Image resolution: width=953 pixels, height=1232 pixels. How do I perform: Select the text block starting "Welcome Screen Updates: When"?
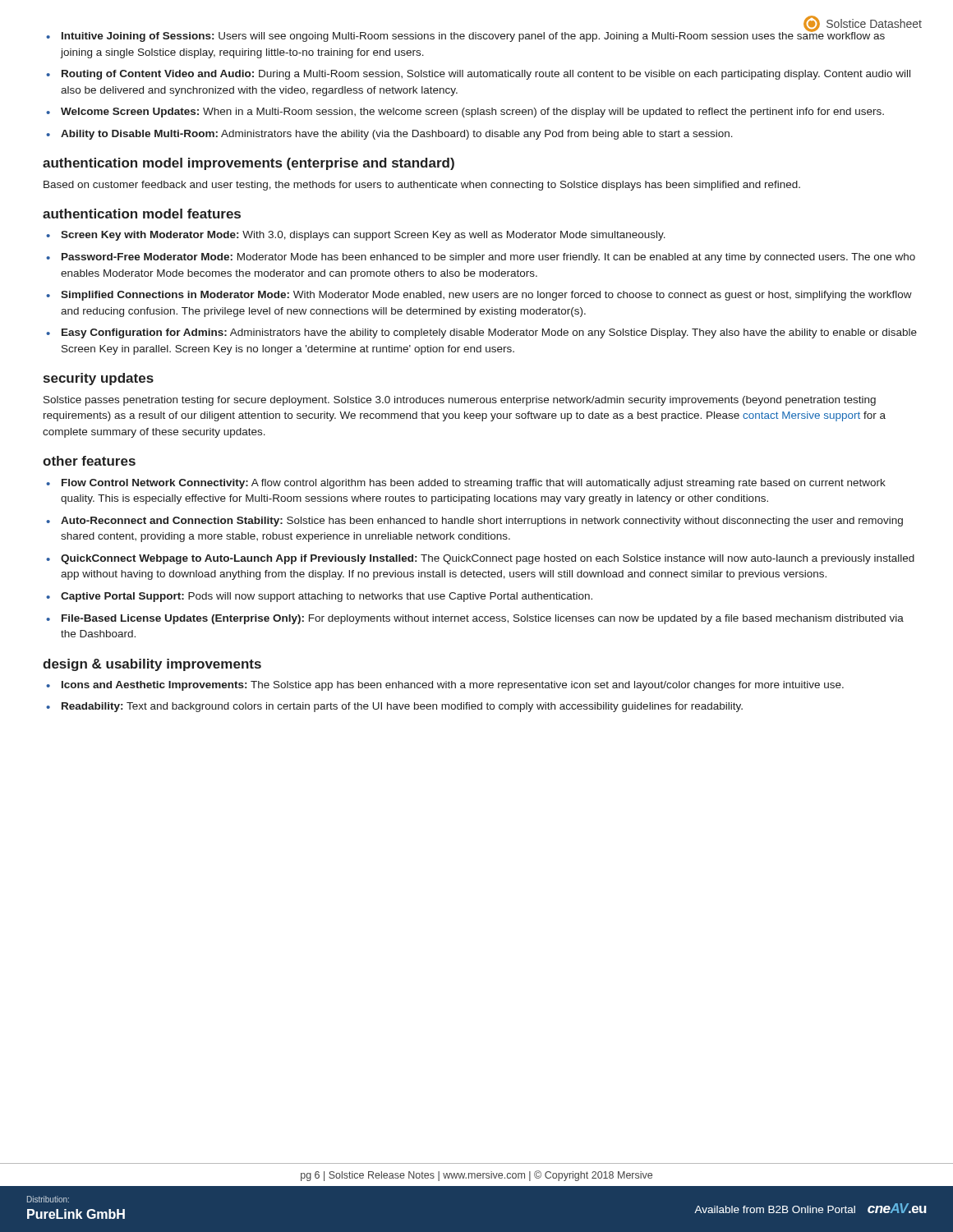[x=473, y=111]
